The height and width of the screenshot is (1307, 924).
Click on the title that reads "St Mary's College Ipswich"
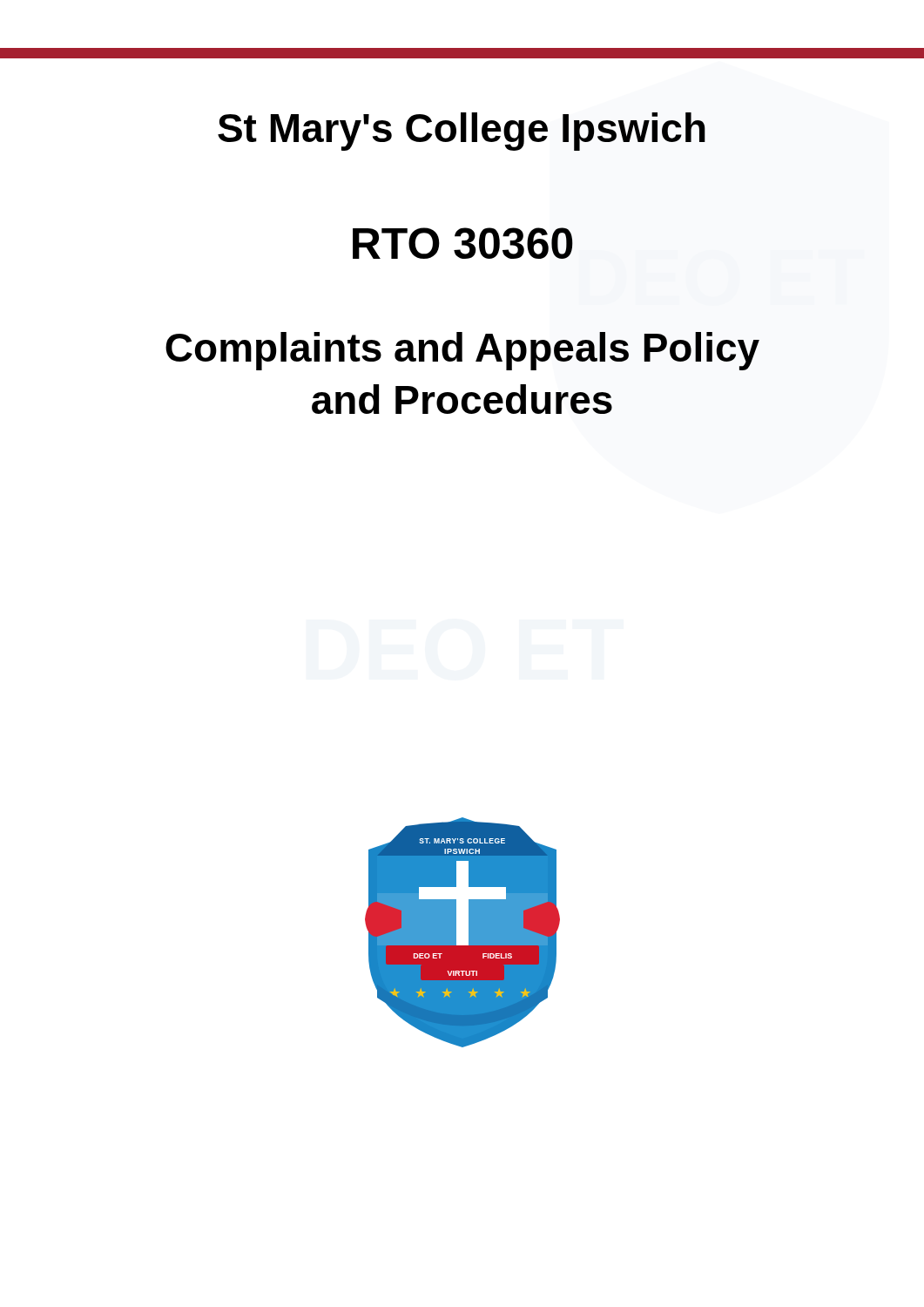(462, 129)
